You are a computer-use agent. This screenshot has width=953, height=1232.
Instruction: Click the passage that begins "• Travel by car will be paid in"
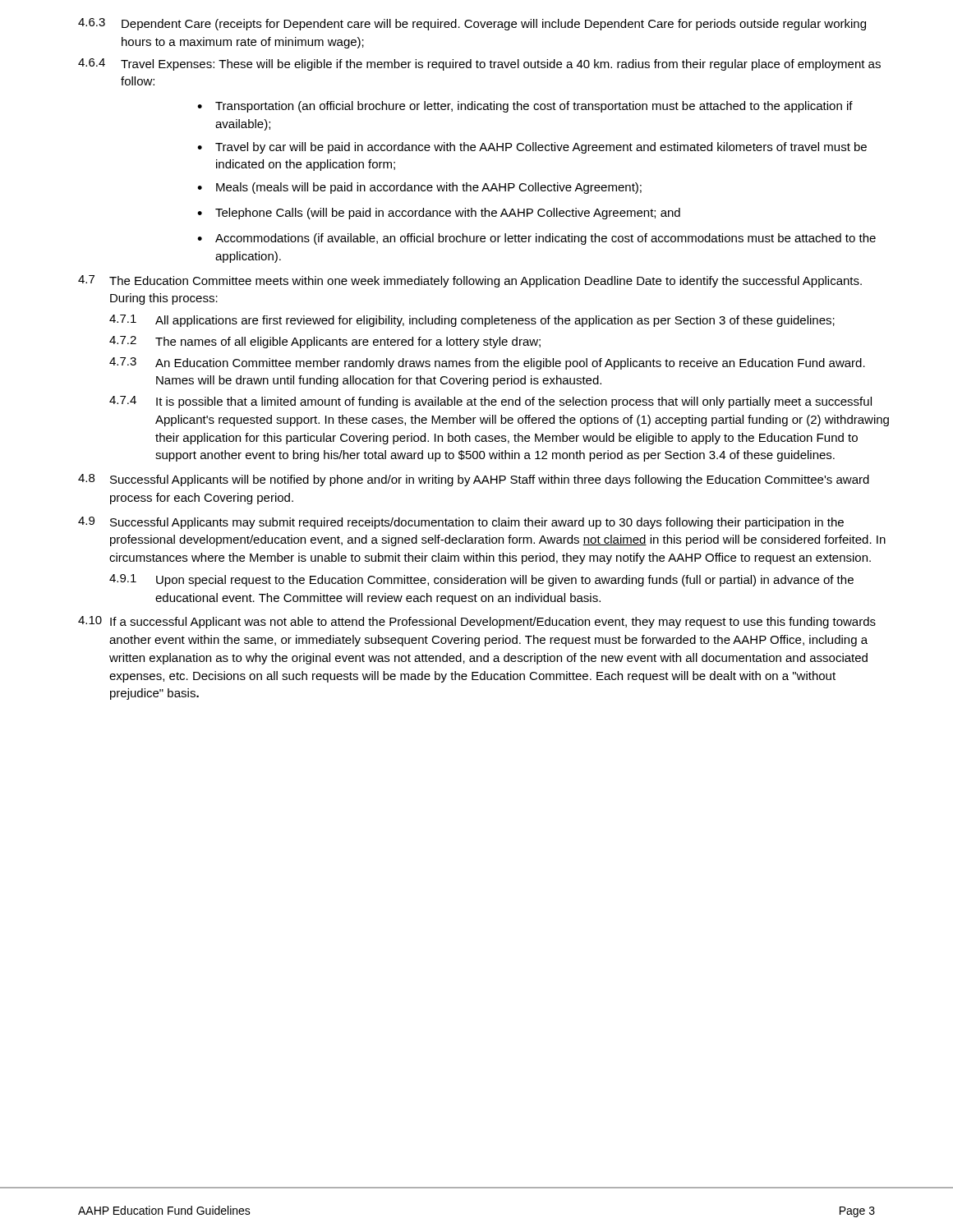(544, 155)
